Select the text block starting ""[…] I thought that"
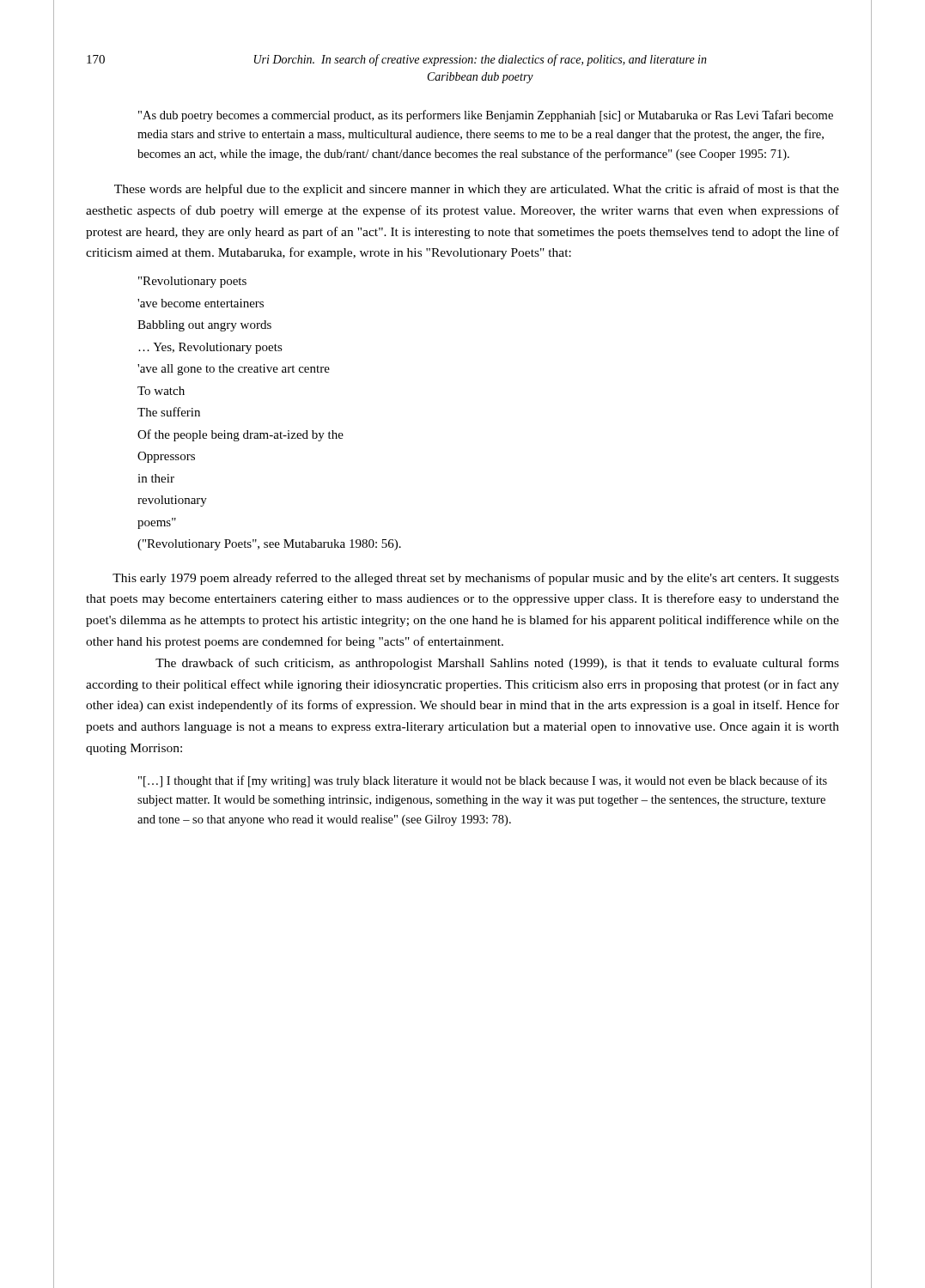The height and width of the screenshot is (1288, 925). [x=482, y=800]
